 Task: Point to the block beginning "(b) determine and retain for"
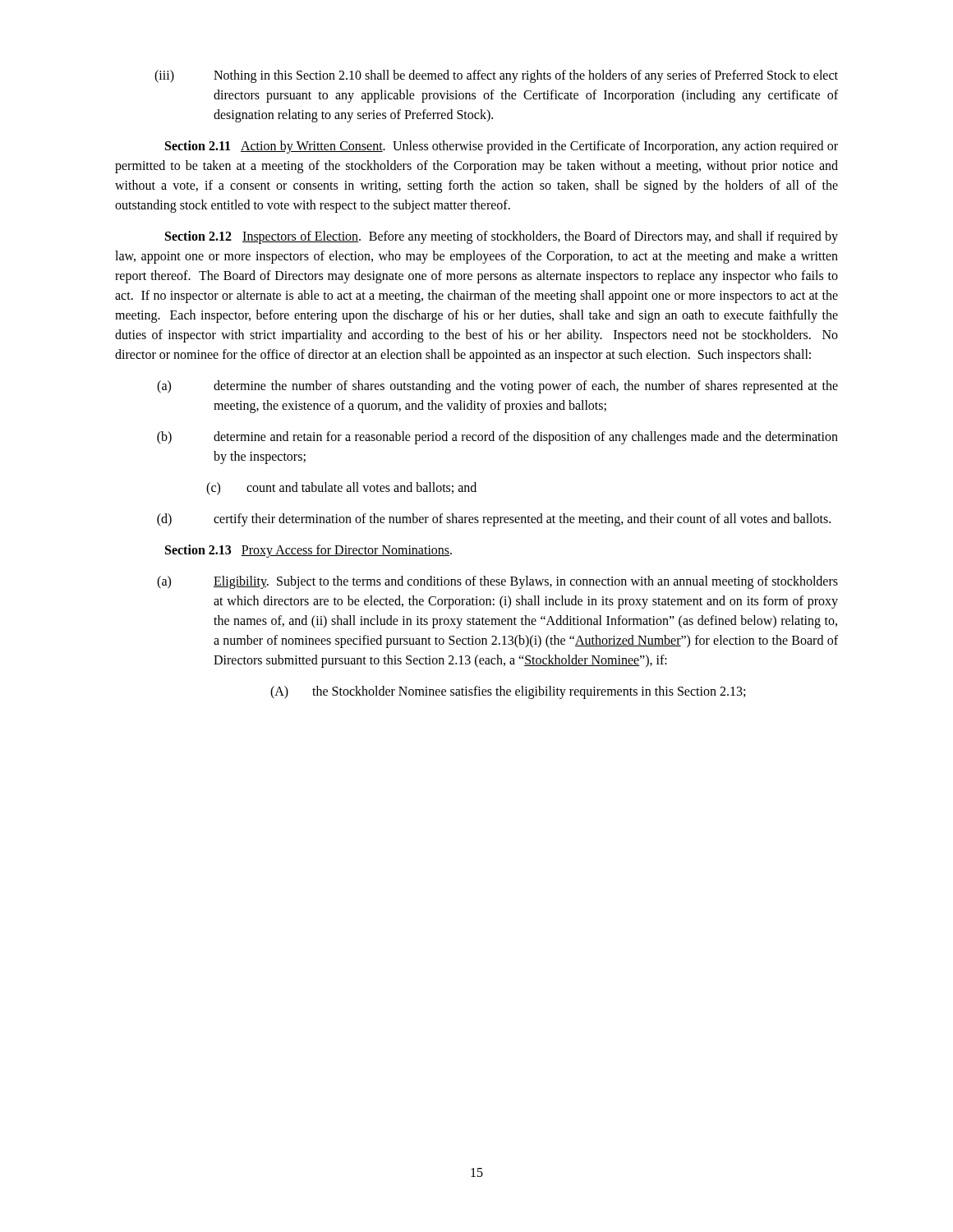click(x=476, y=447)
